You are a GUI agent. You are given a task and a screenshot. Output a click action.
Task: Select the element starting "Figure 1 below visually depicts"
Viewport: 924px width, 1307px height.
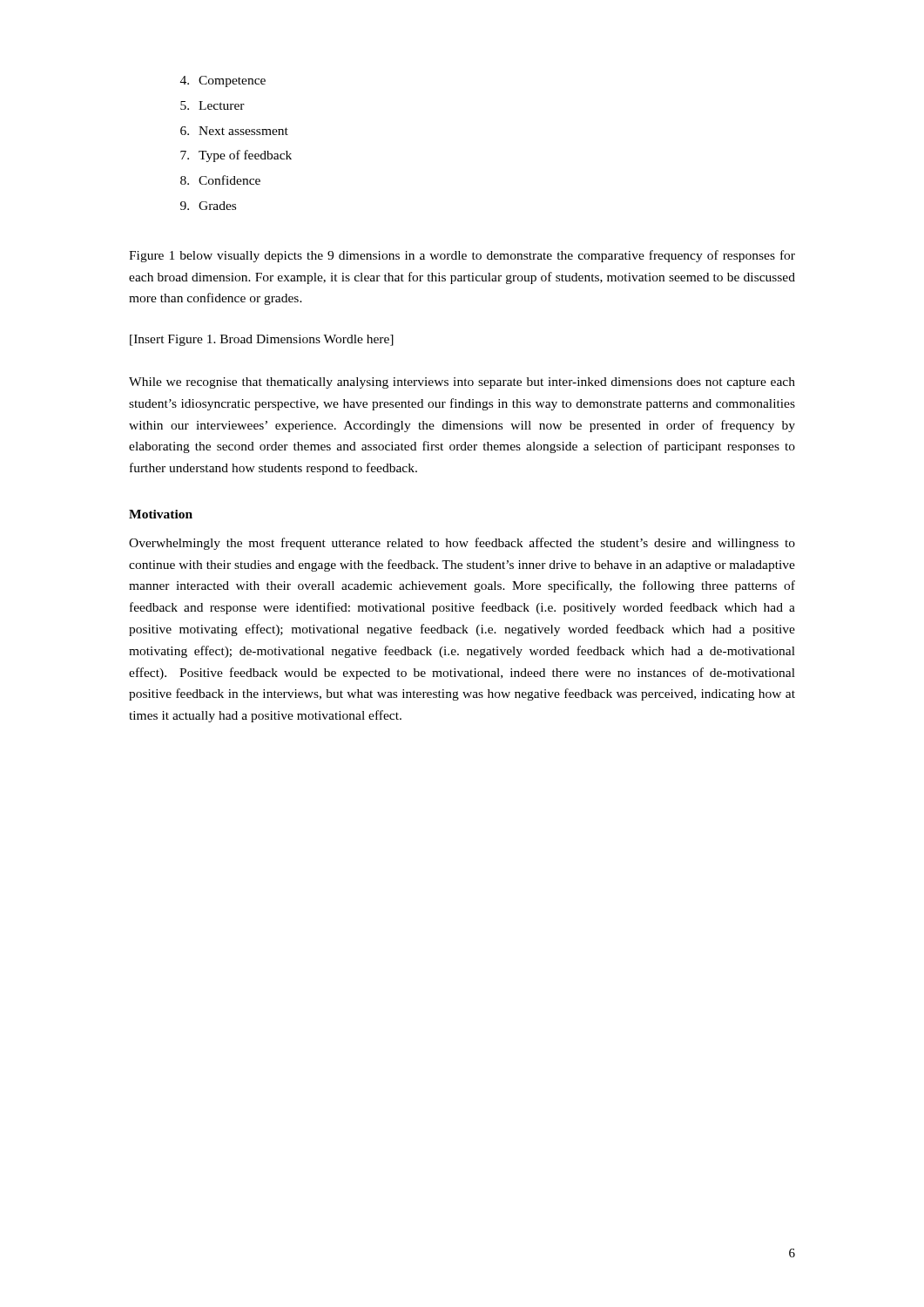[462, 276]
